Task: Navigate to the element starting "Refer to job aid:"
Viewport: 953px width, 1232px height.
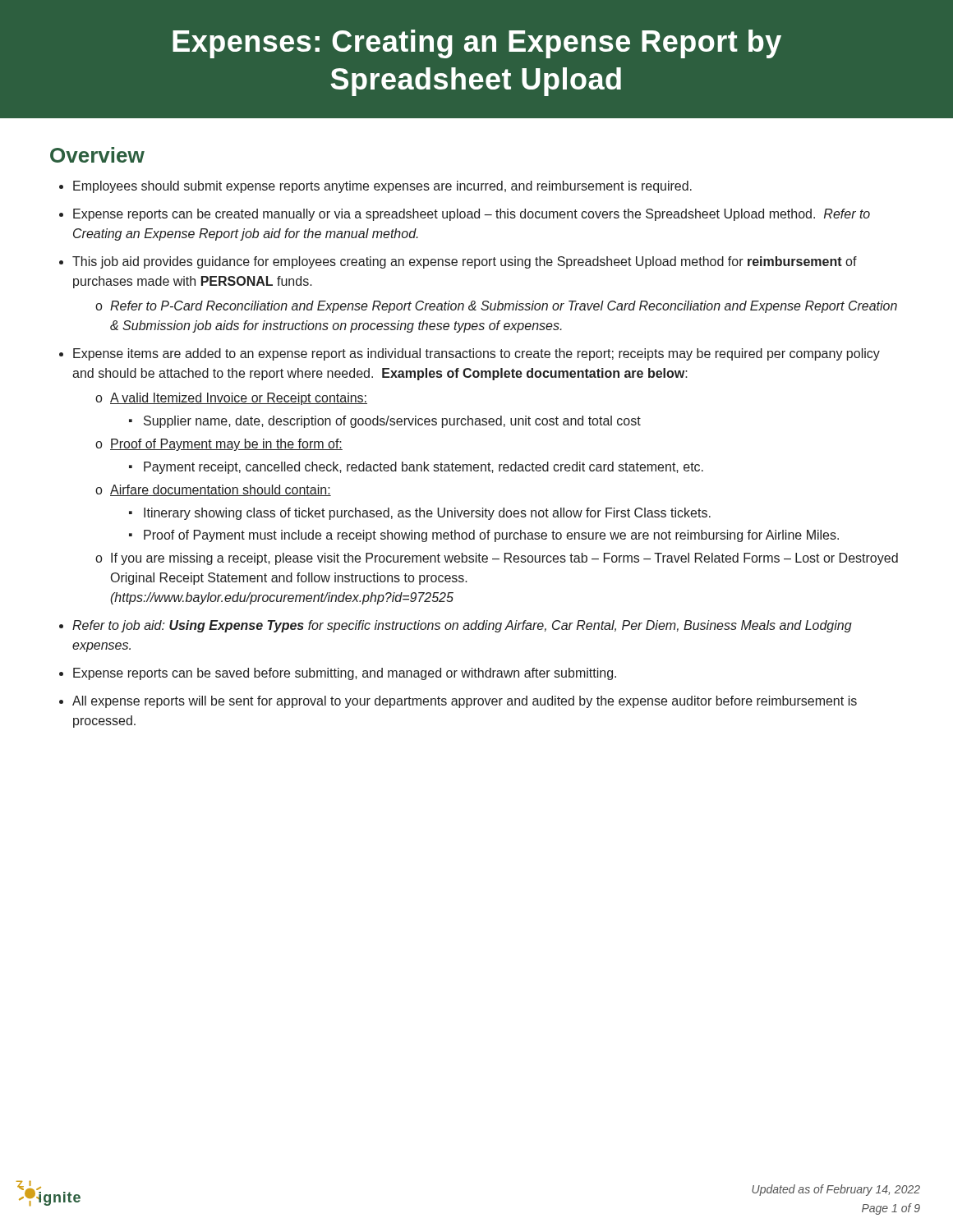Action: (476, 636)
